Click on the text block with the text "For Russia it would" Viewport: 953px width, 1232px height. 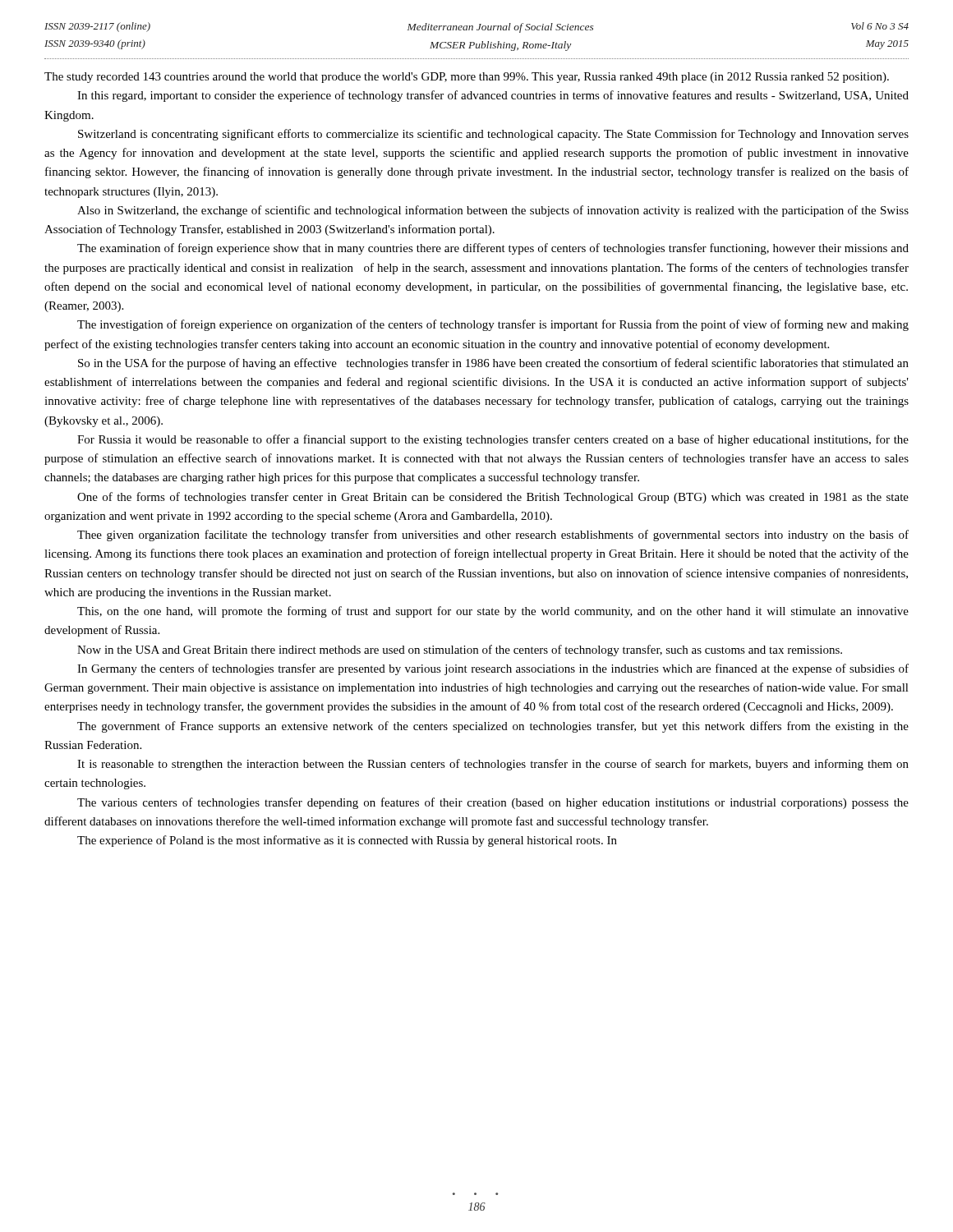coord(476,459)
